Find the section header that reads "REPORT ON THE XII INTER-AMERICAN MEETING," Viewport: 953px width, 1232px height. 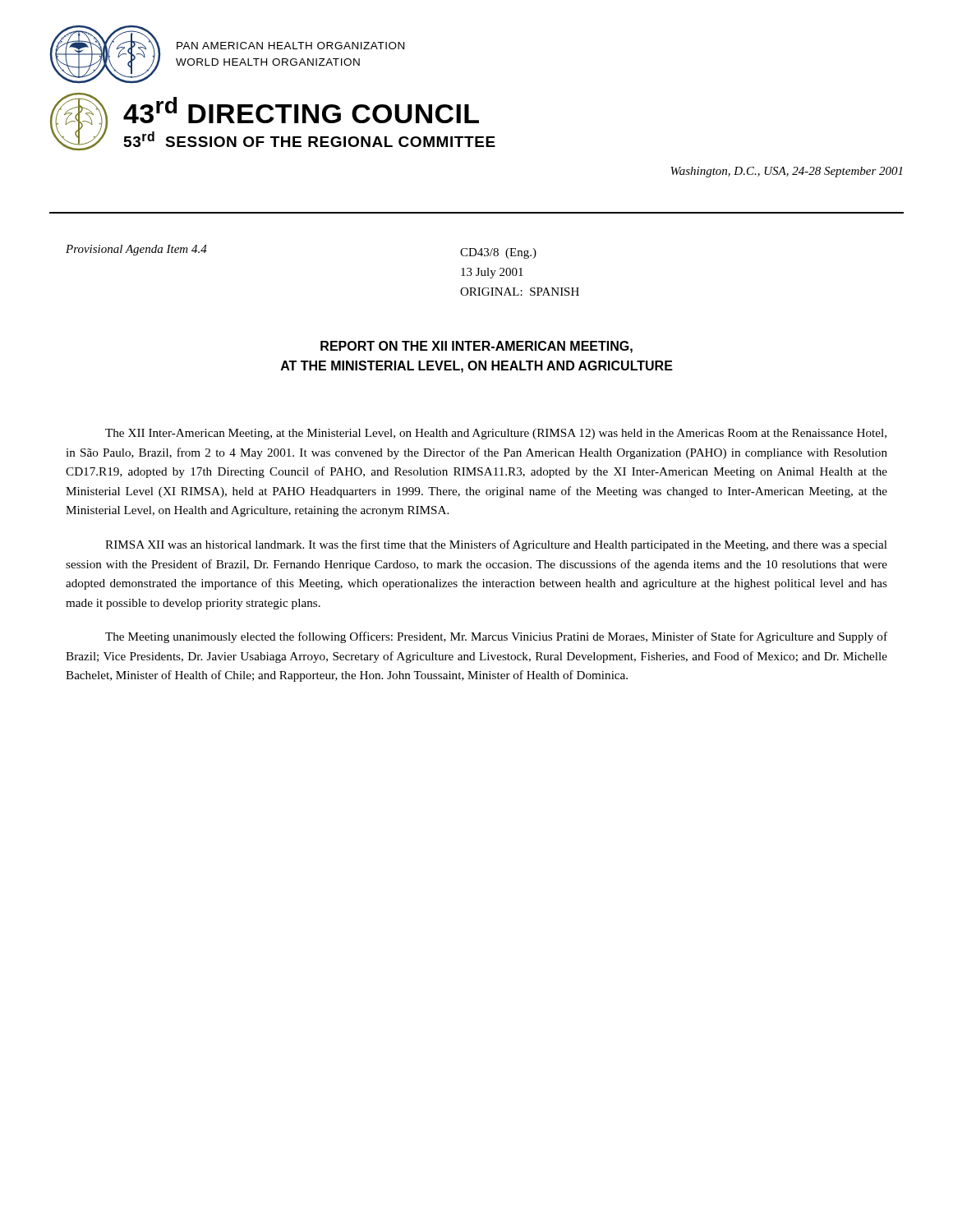(476, 356)
